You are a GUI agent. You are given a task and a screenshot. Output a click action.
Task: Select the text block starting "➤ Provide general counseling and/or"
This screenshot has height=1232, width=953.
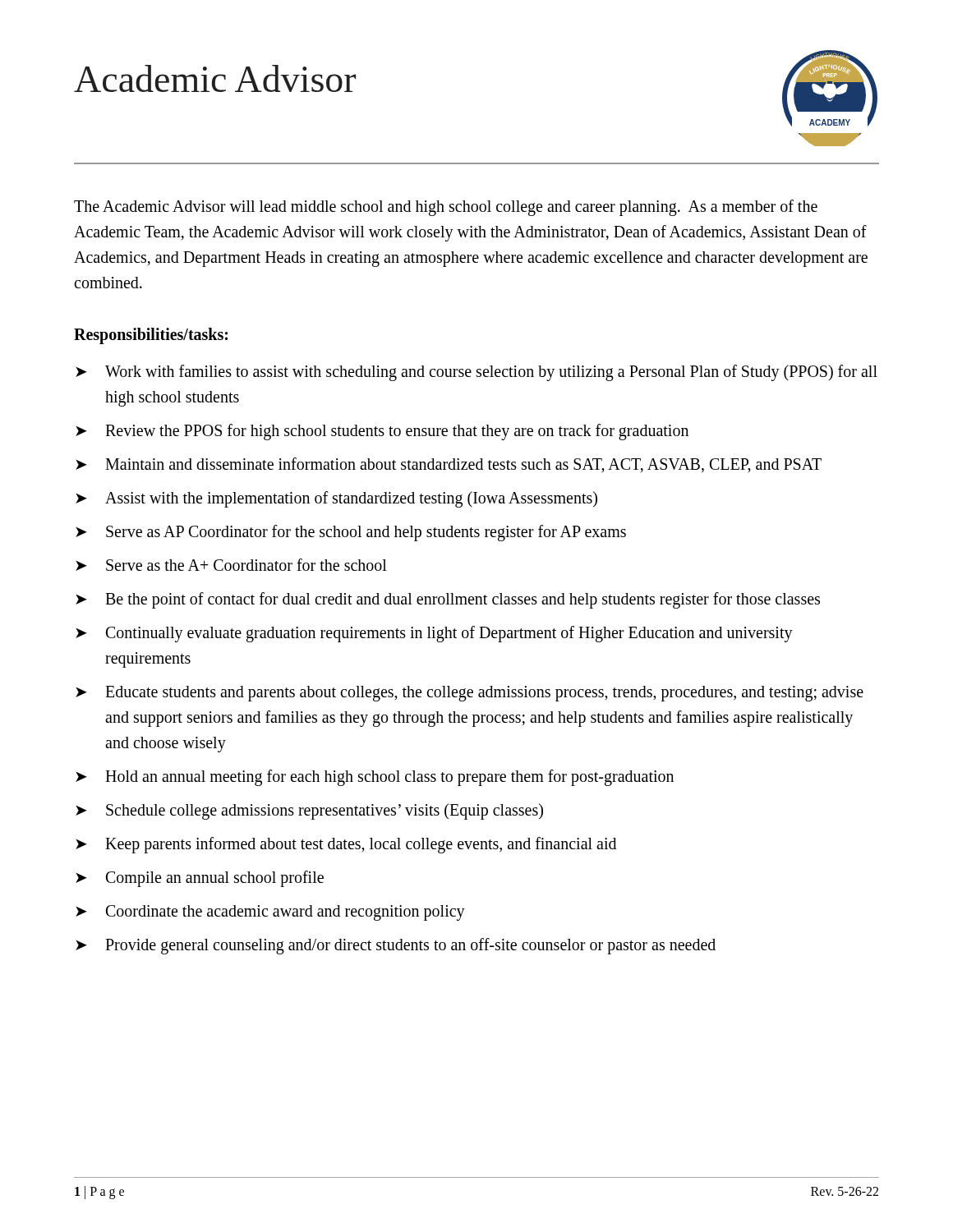click(x=476, y=945)
